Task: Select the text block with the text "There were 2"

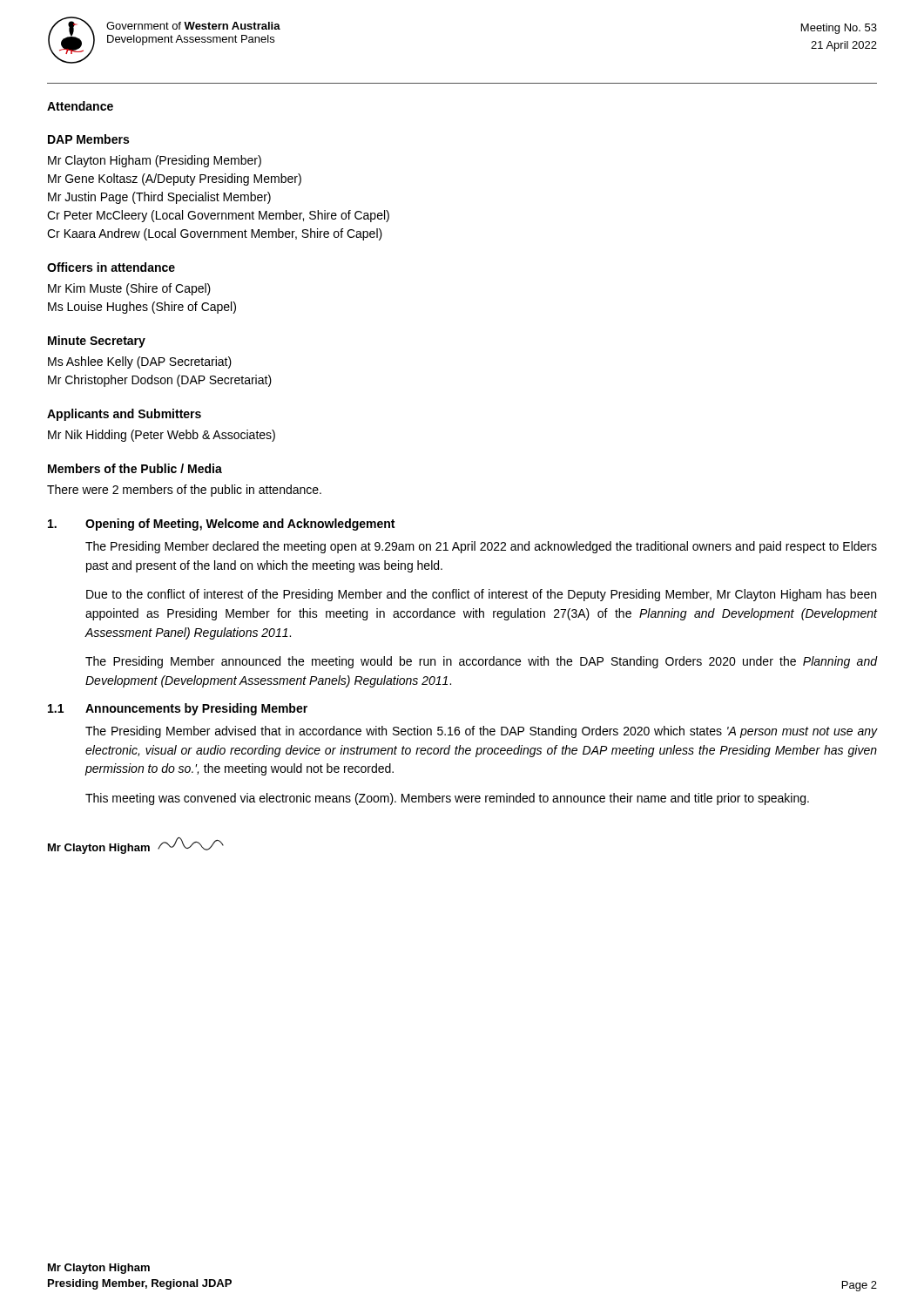Action: coord(185,490)
